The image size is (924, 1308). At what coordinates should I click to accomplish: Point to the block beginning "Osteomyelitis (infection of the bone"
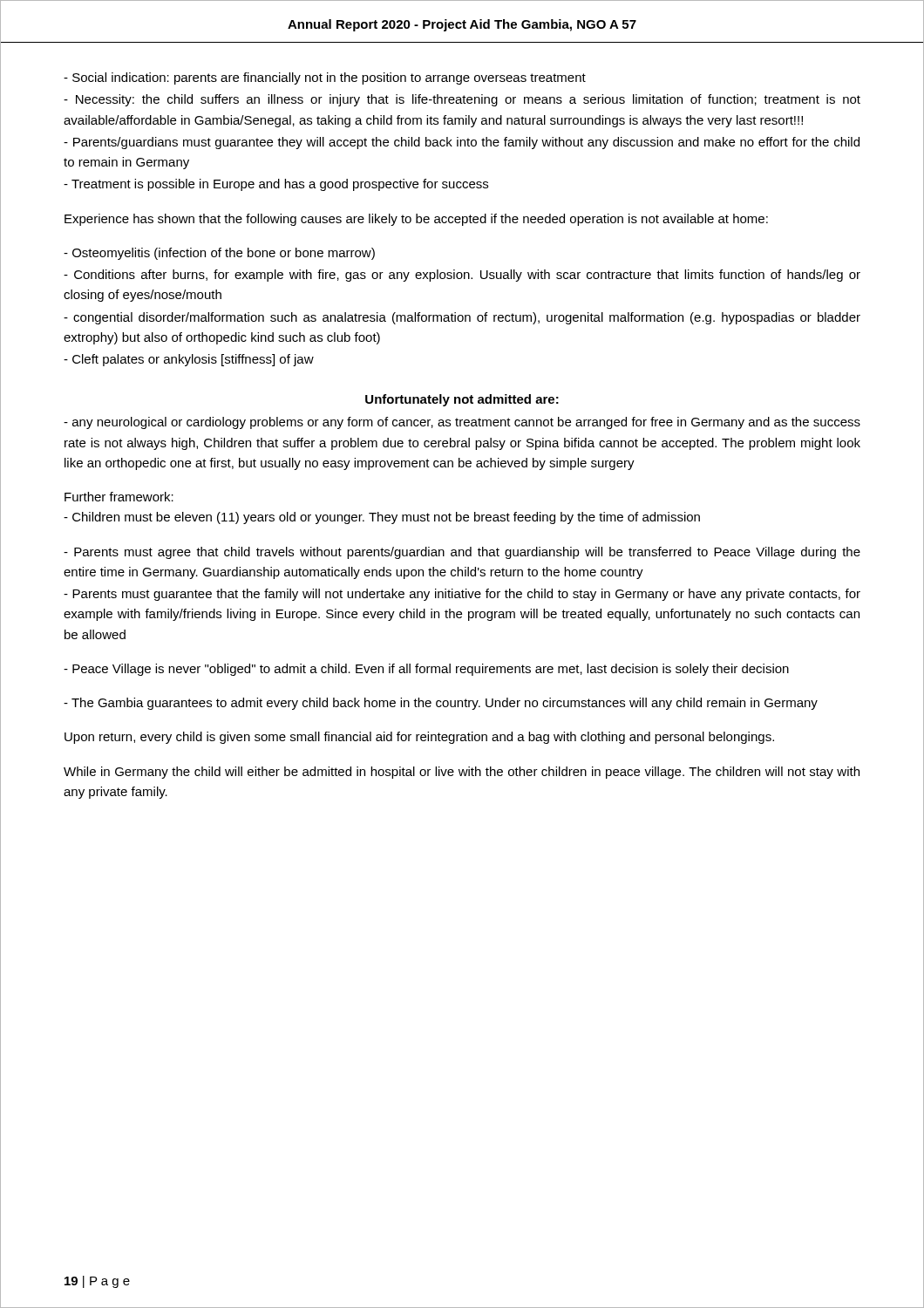220,252
